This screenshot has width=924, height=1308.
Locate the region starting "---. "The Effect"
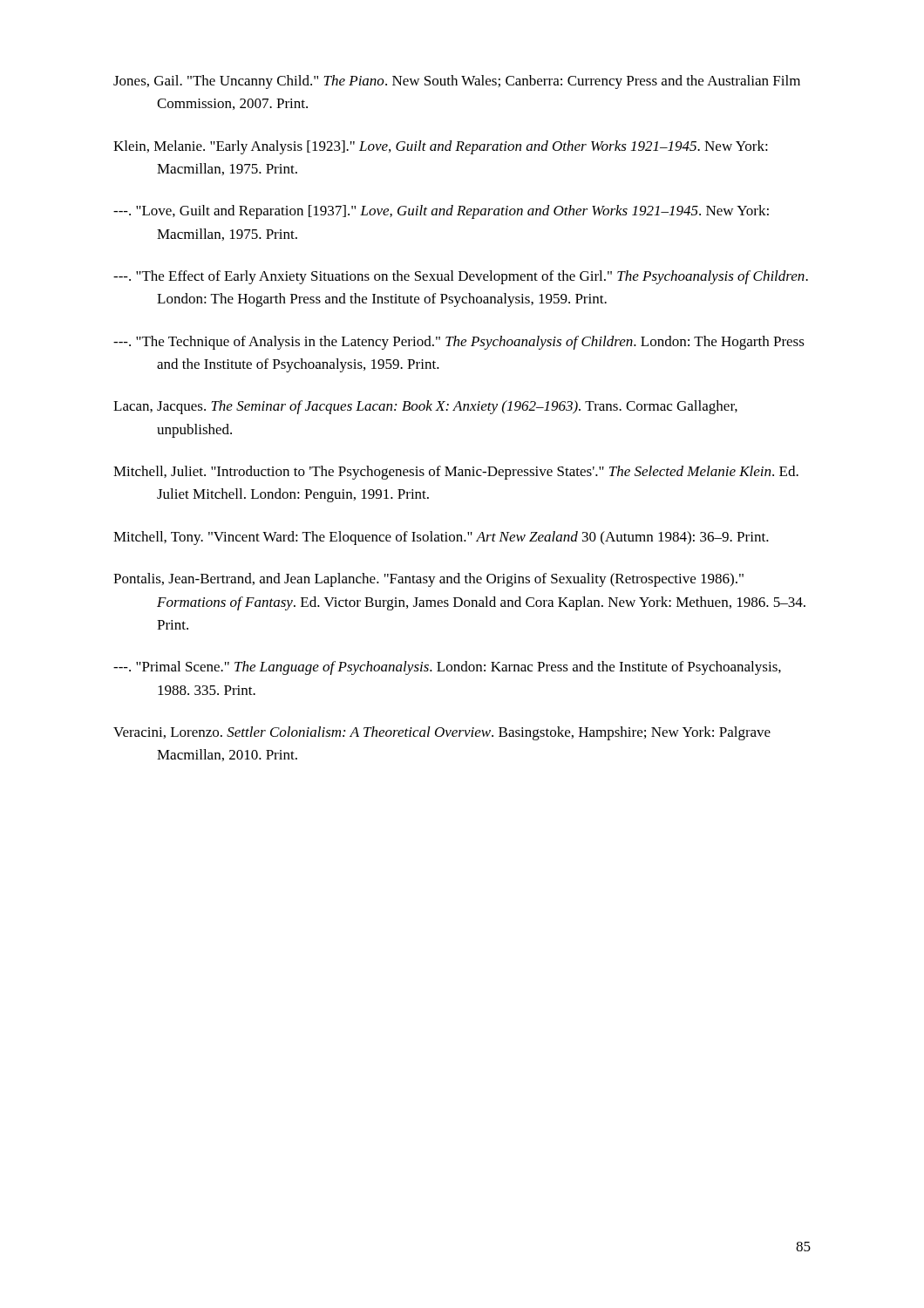pyautogui.click(x=461, y=287)
